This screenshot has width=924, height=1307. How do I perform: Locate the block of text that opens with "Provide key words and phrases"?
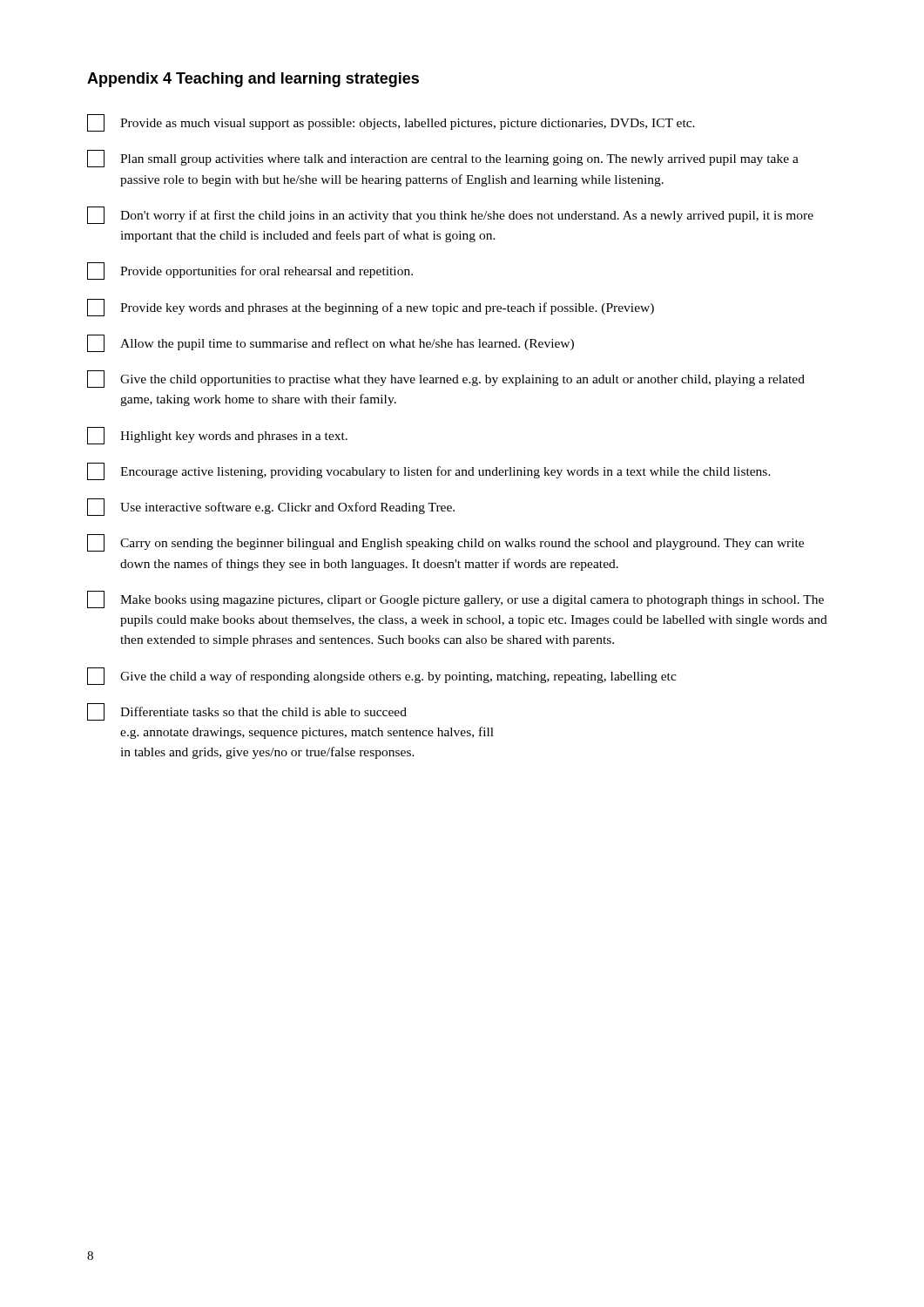[x=462, y=307]
